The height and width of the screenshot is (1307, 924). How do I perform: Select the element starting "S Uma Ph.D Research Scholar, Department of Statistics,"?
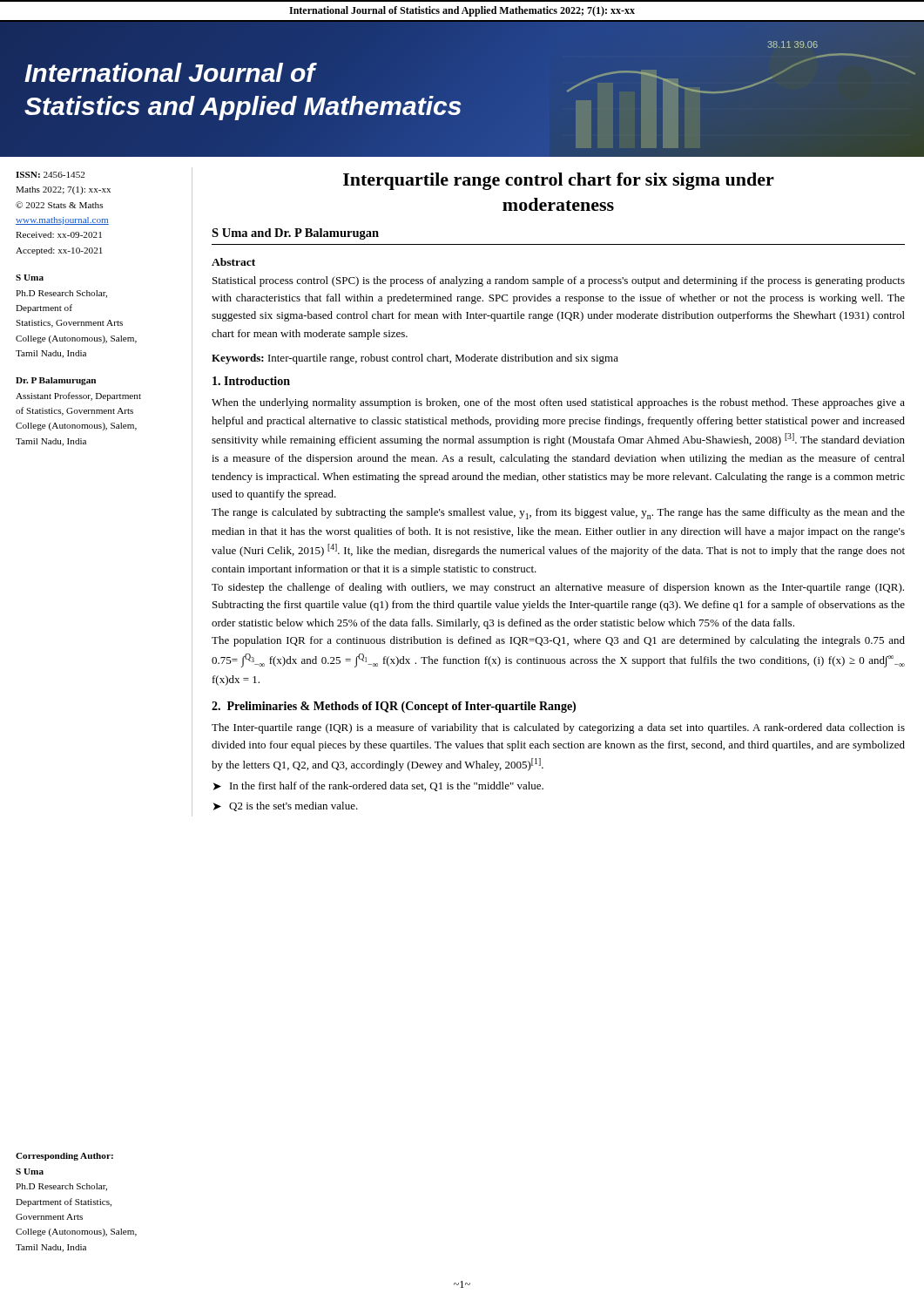pos(76,315)
